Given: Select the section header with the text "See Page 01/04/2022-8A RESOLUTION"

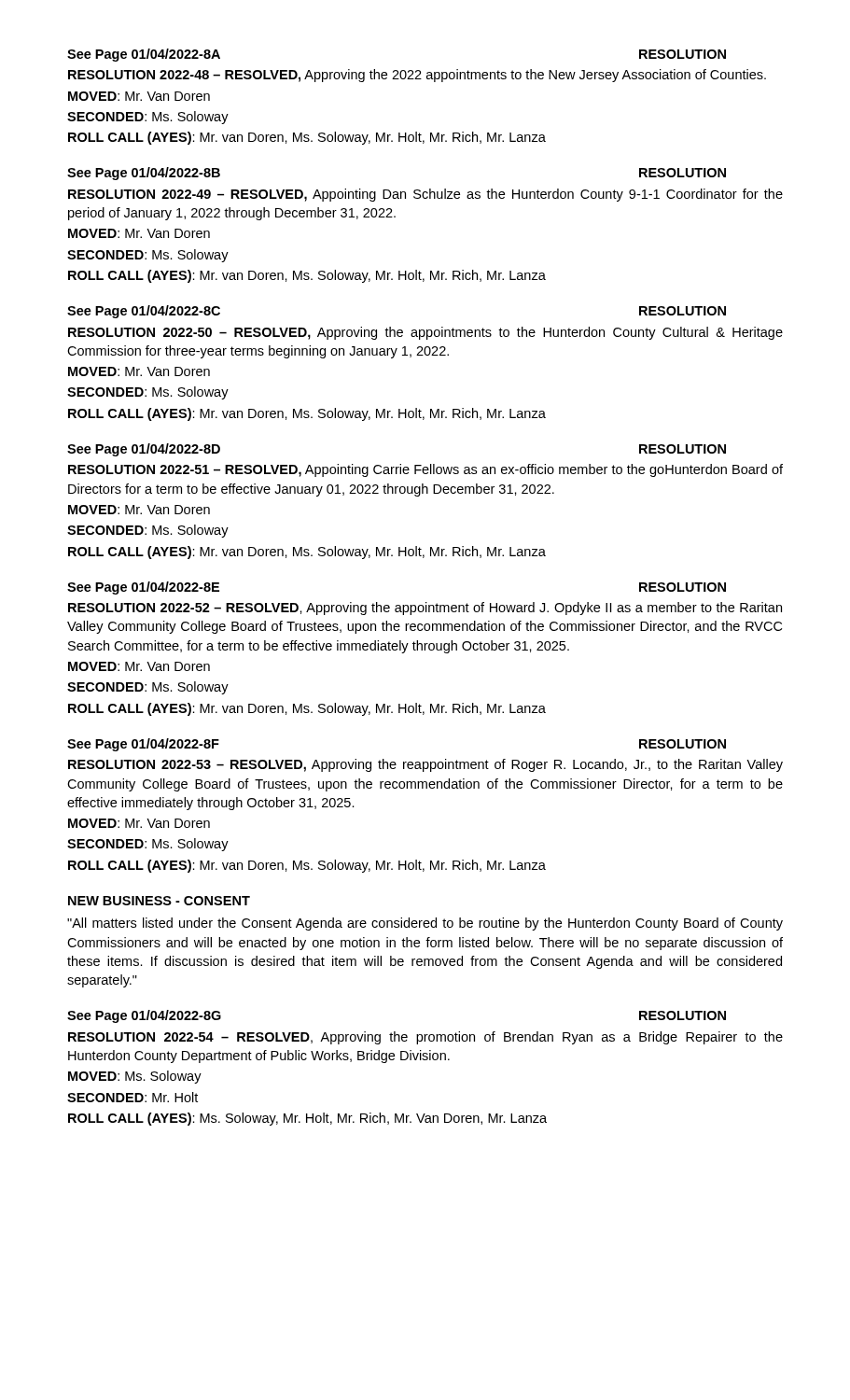Looking at the screenshot, I should (x=134, y=56).
